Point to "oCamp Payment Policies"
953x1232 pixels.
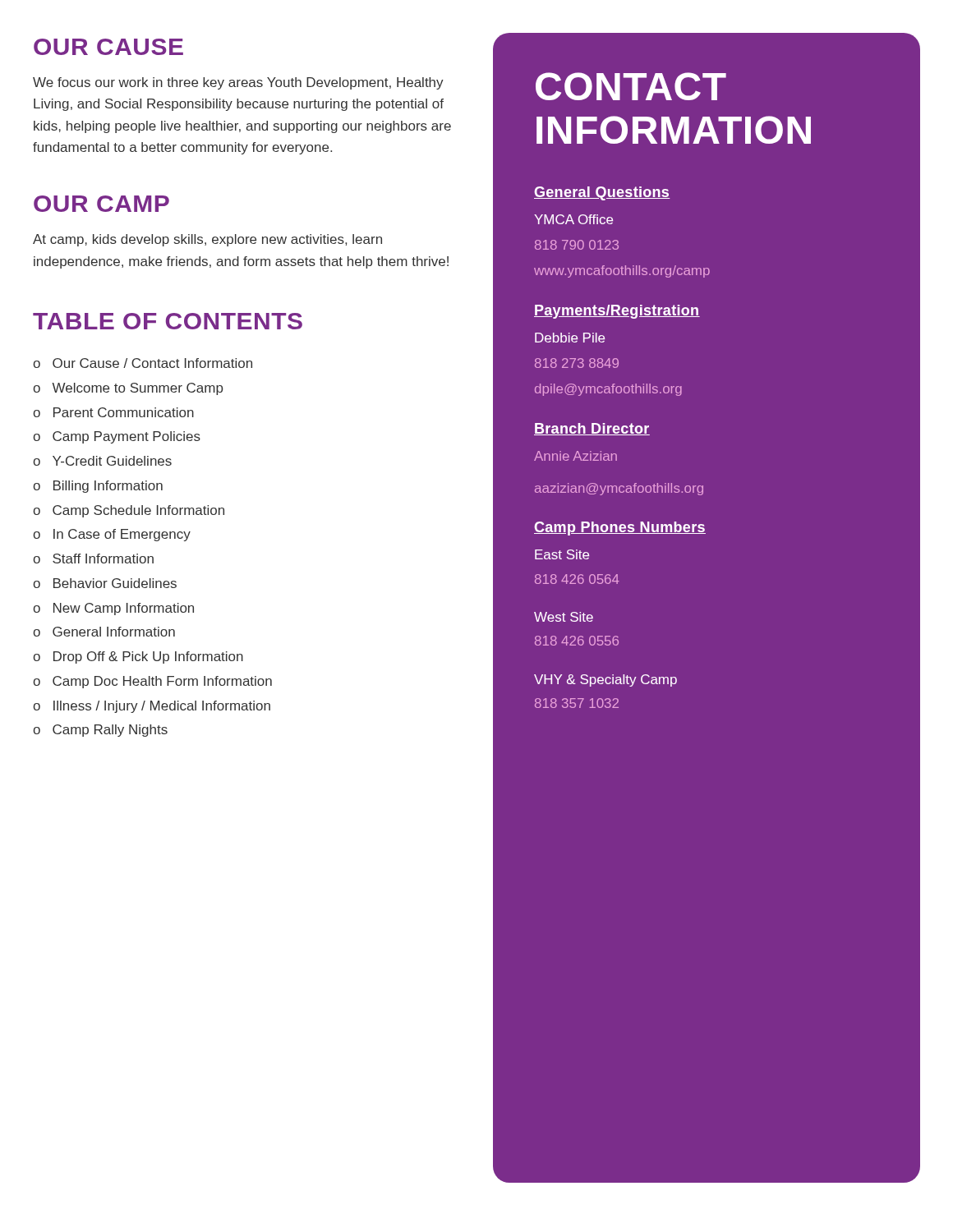117,437
